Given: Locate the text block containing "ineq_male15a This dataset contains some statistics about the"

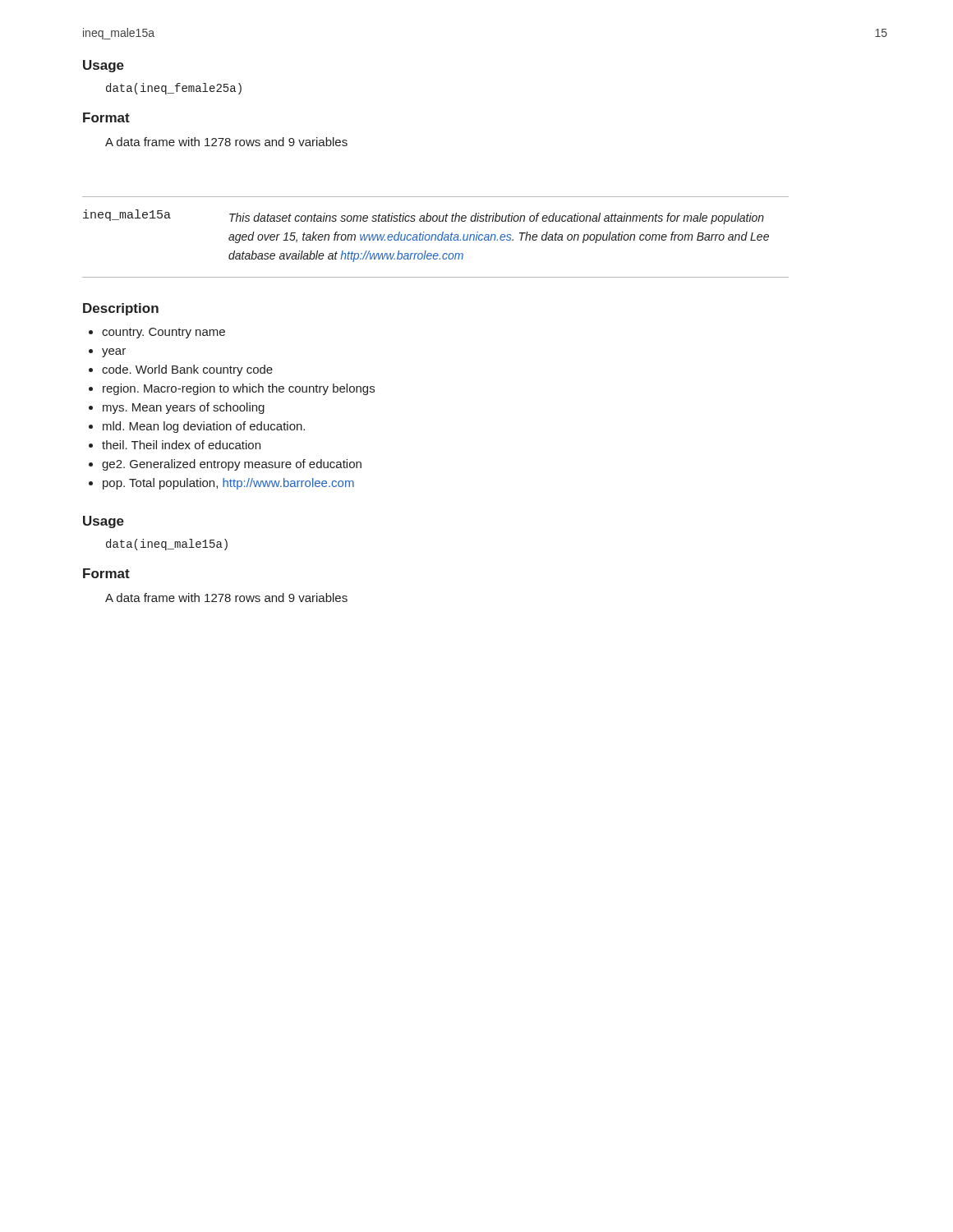Looking at the screenshot, I should 435,237.
